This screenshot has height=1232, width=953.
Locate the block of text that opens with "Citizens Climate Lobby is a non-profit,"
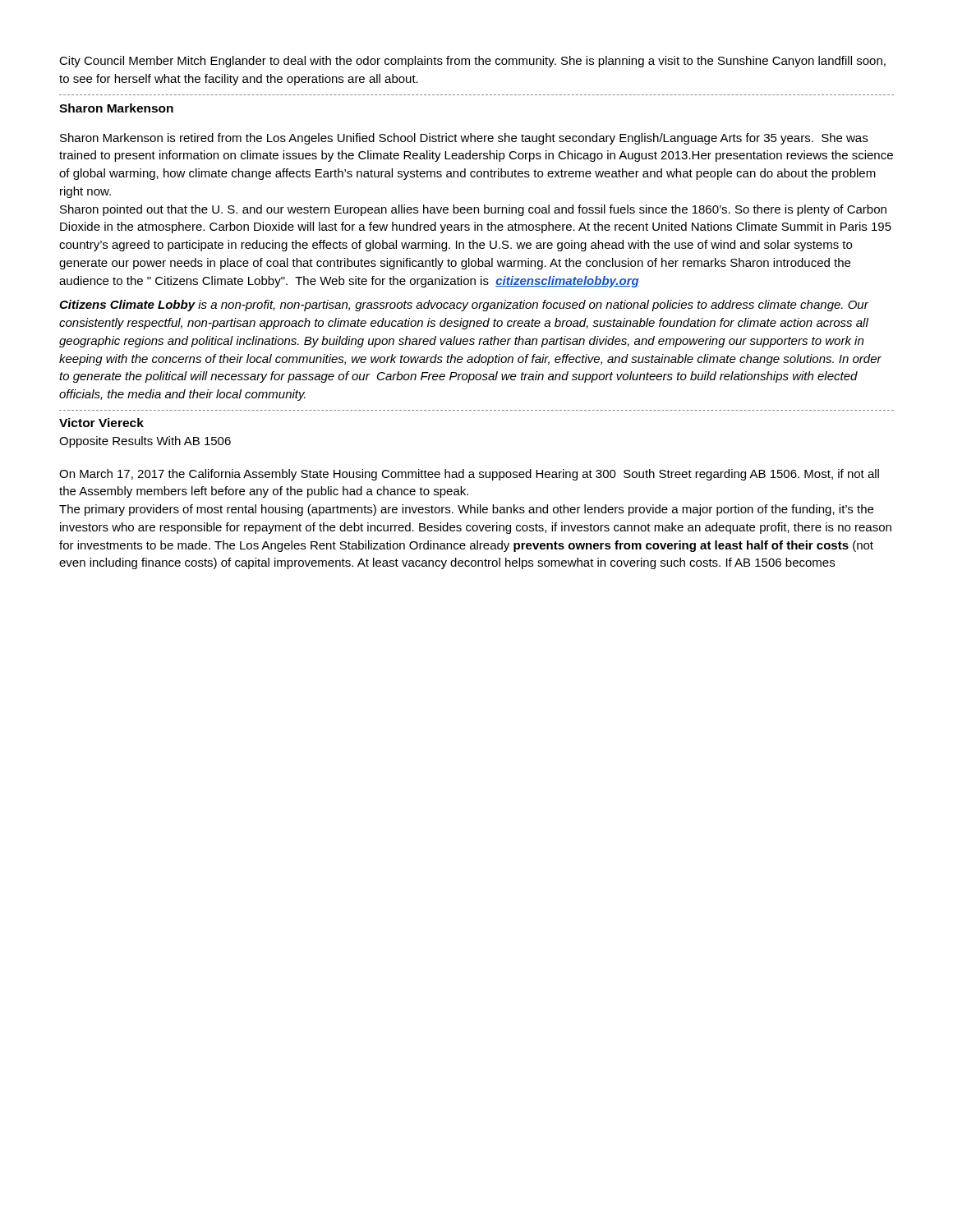coord(476,350)
